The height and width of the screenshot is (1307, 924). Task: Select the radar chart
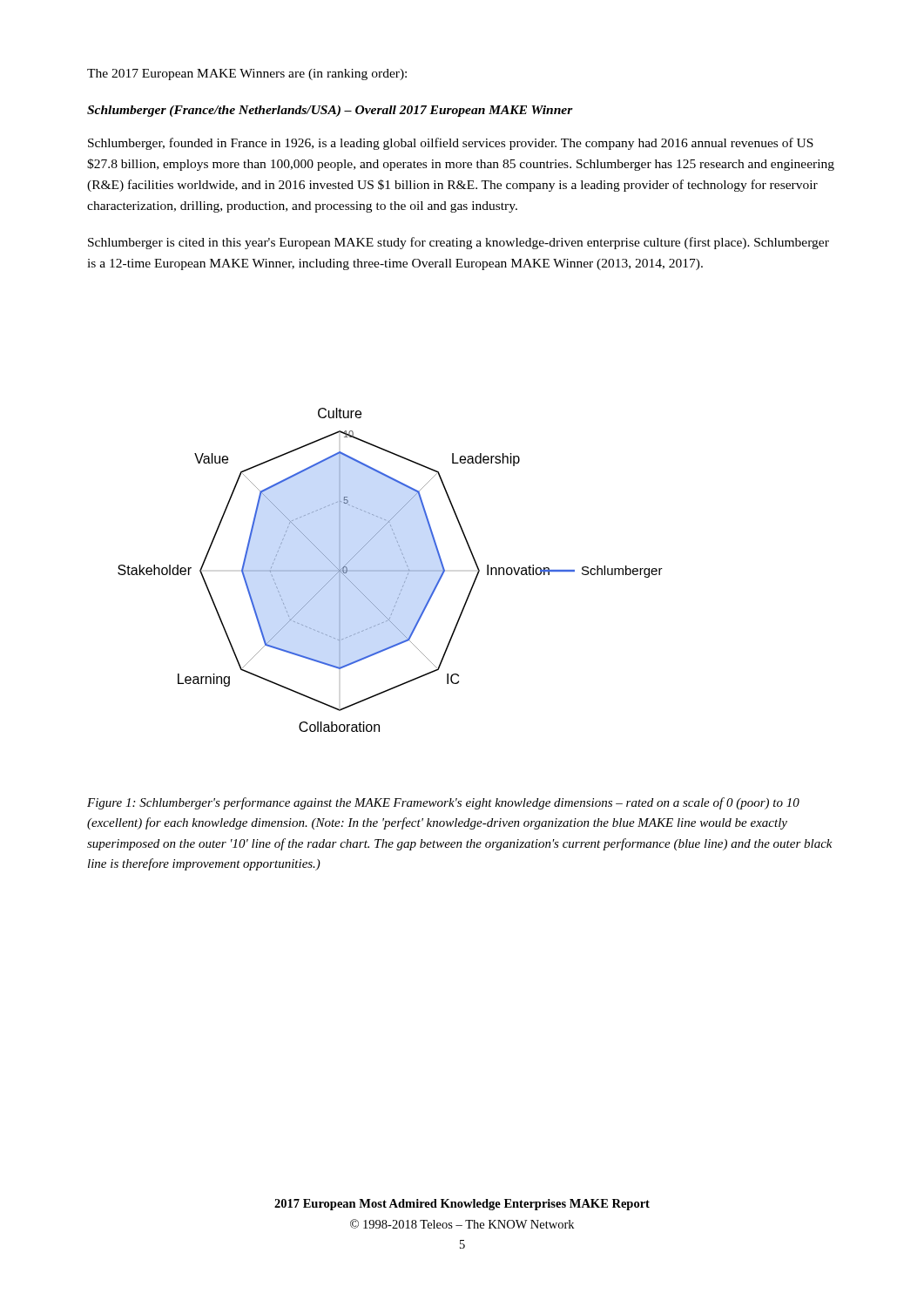[x=374, y=566]
